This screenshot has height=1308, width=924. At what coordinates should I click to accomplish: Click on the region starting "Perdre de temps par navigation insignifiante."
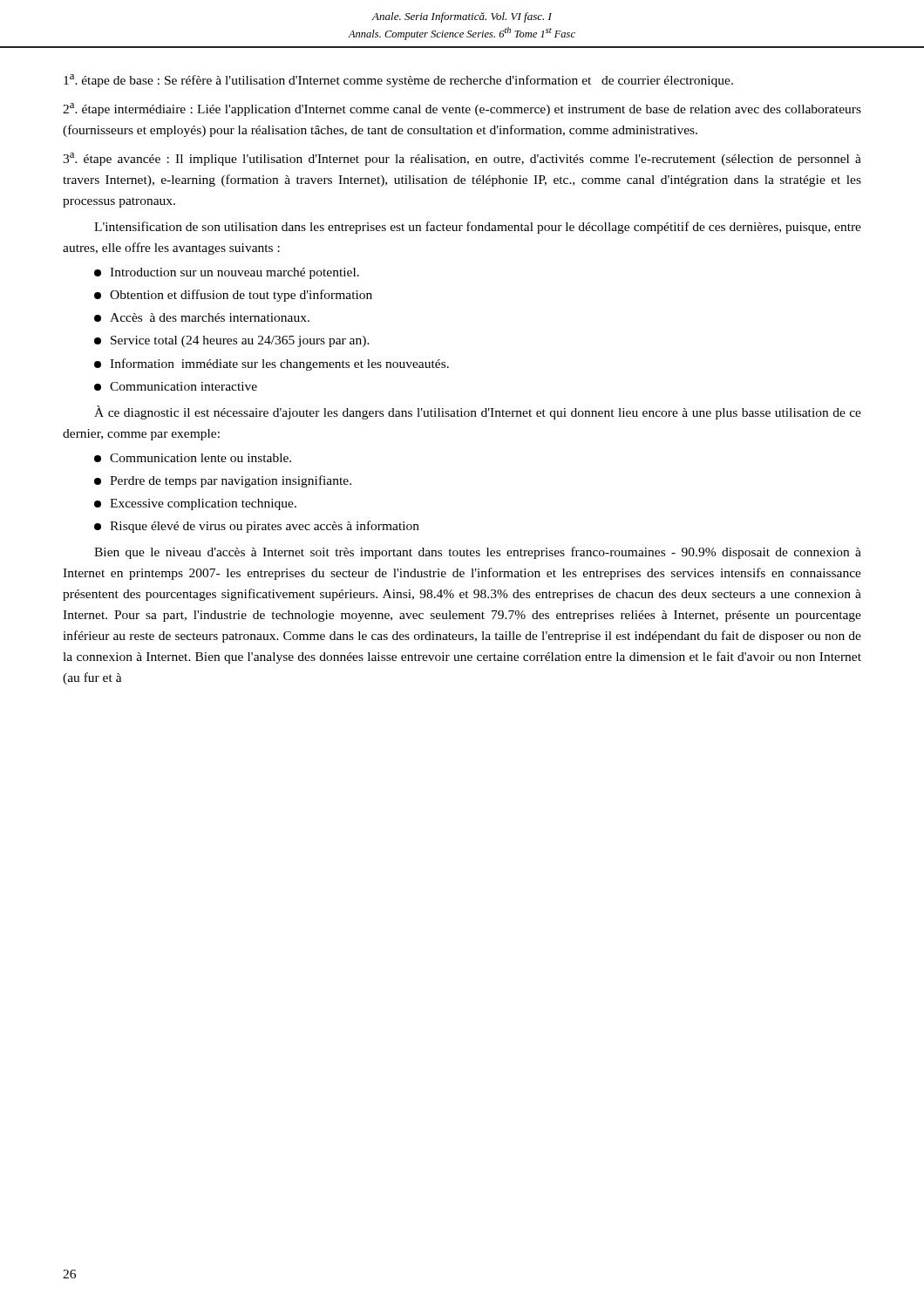point(223,481)
